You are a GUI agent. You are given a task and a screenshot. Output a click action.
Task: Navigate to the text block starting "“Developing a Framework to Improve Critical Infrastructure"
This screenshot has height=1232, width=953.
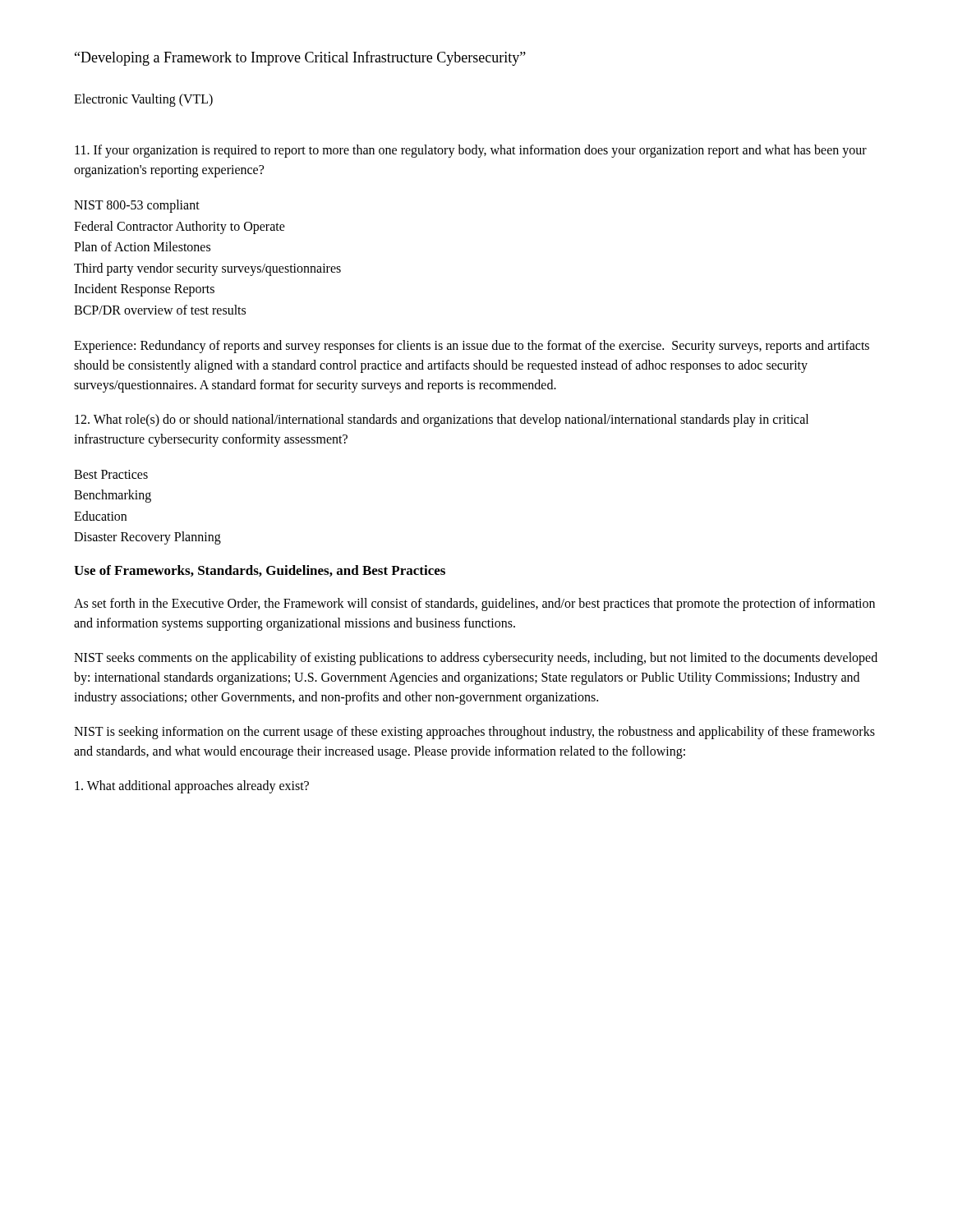point(300,57)
